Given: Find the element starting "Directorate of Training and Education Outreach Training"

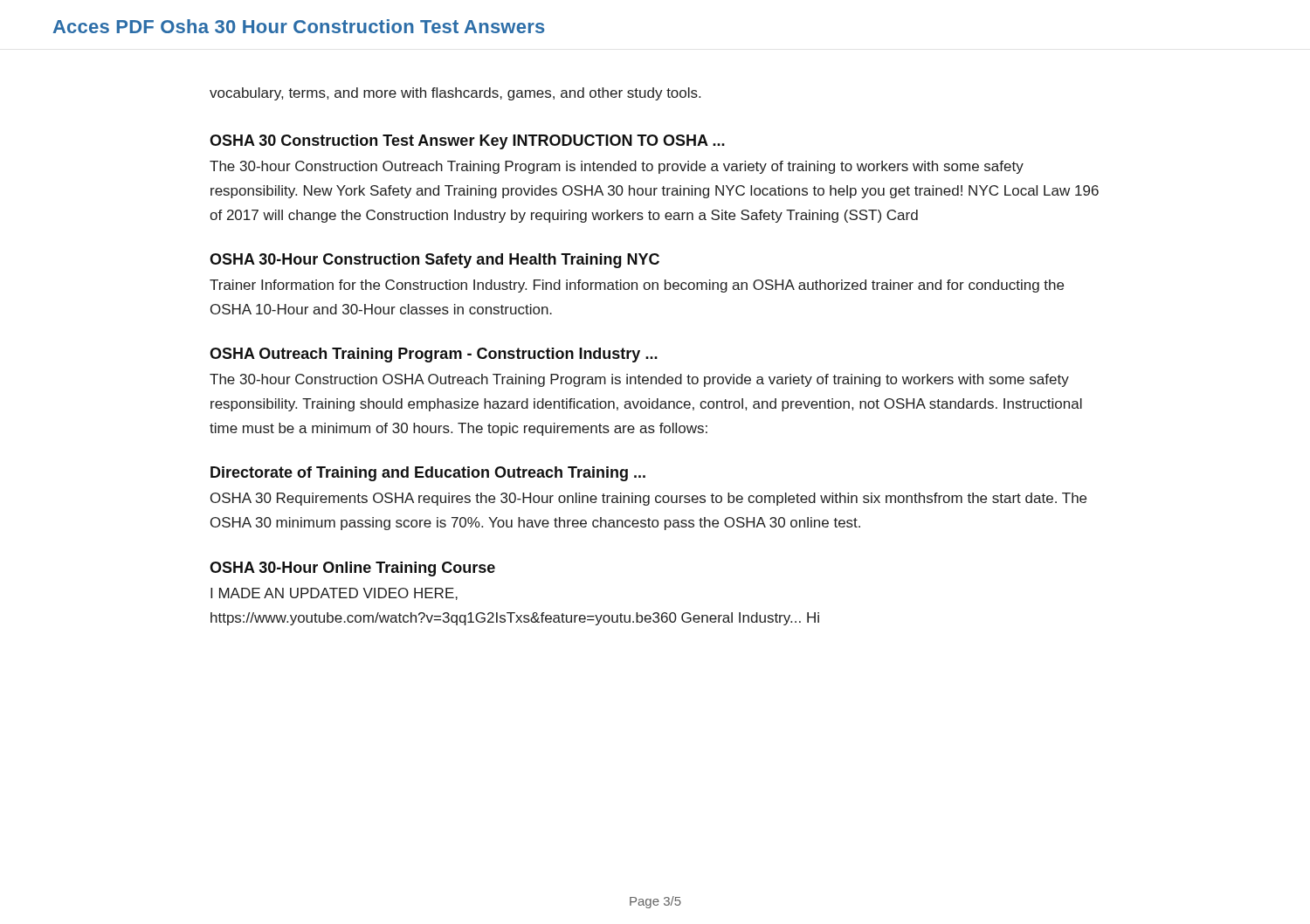Looking at the screenshot, I should click(428, 473).
